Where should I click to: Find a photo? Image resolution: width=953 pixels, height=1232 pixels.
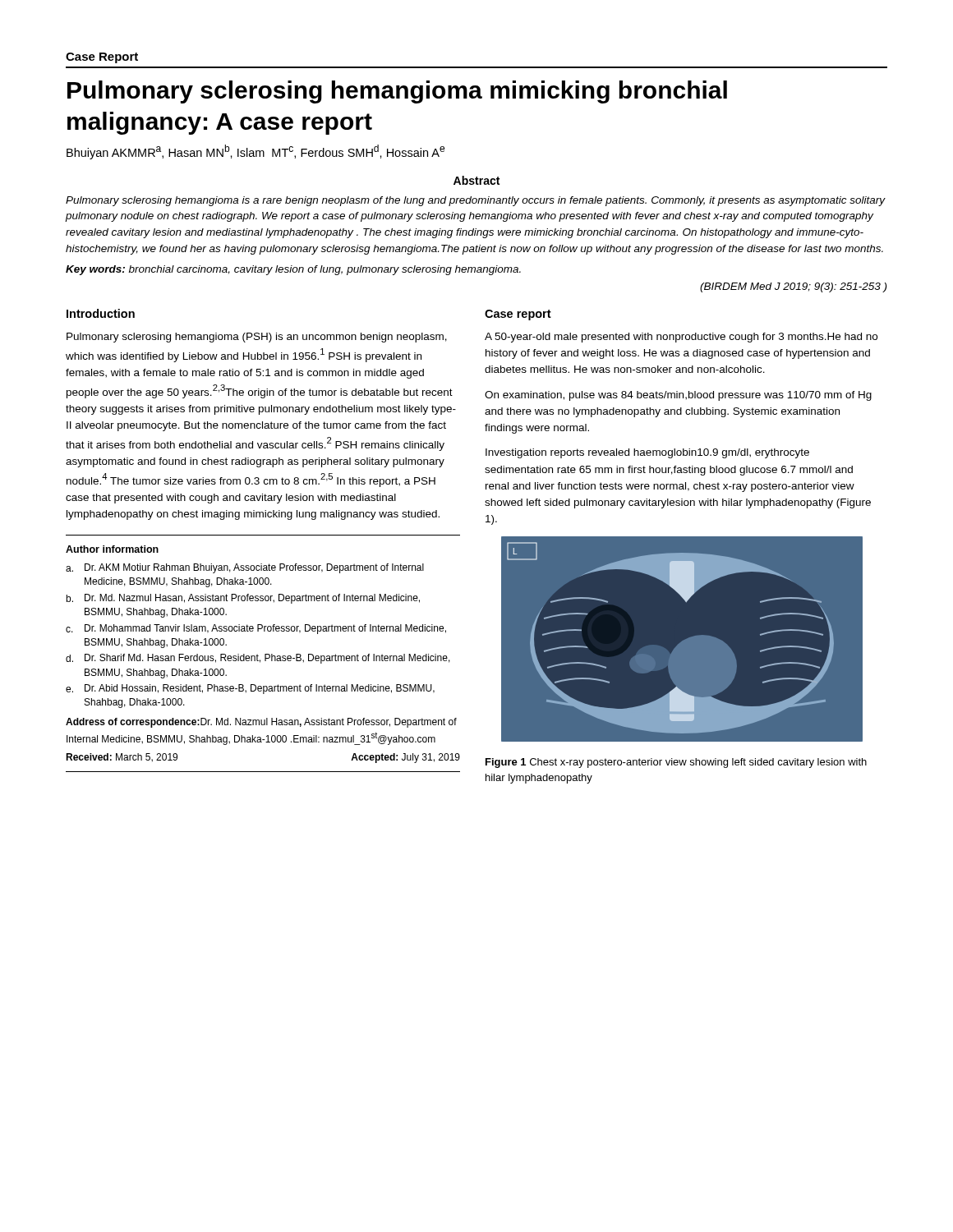[682, 641]
